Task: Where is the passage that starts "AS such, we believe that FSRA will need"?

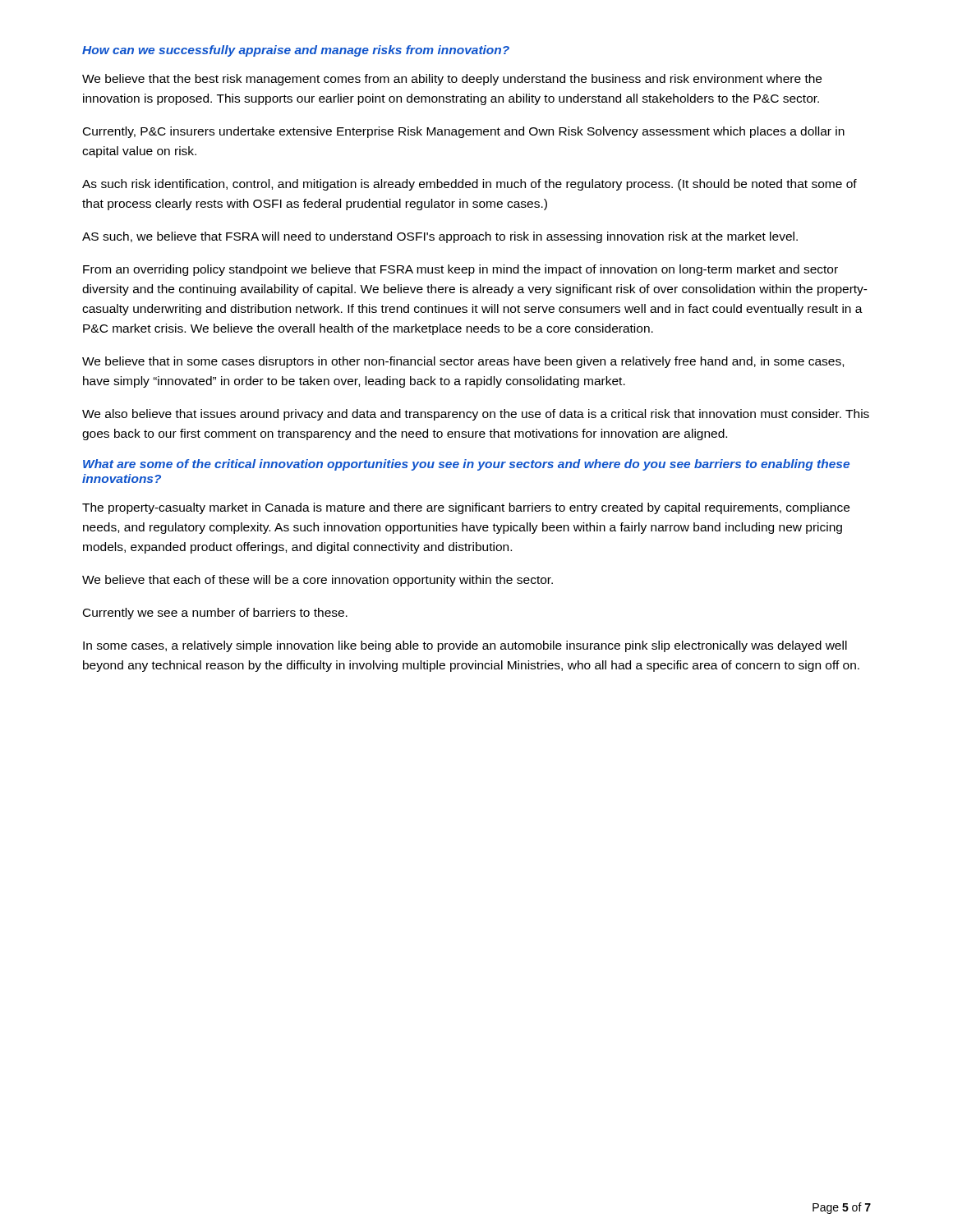Action: [x=440, y=236]
